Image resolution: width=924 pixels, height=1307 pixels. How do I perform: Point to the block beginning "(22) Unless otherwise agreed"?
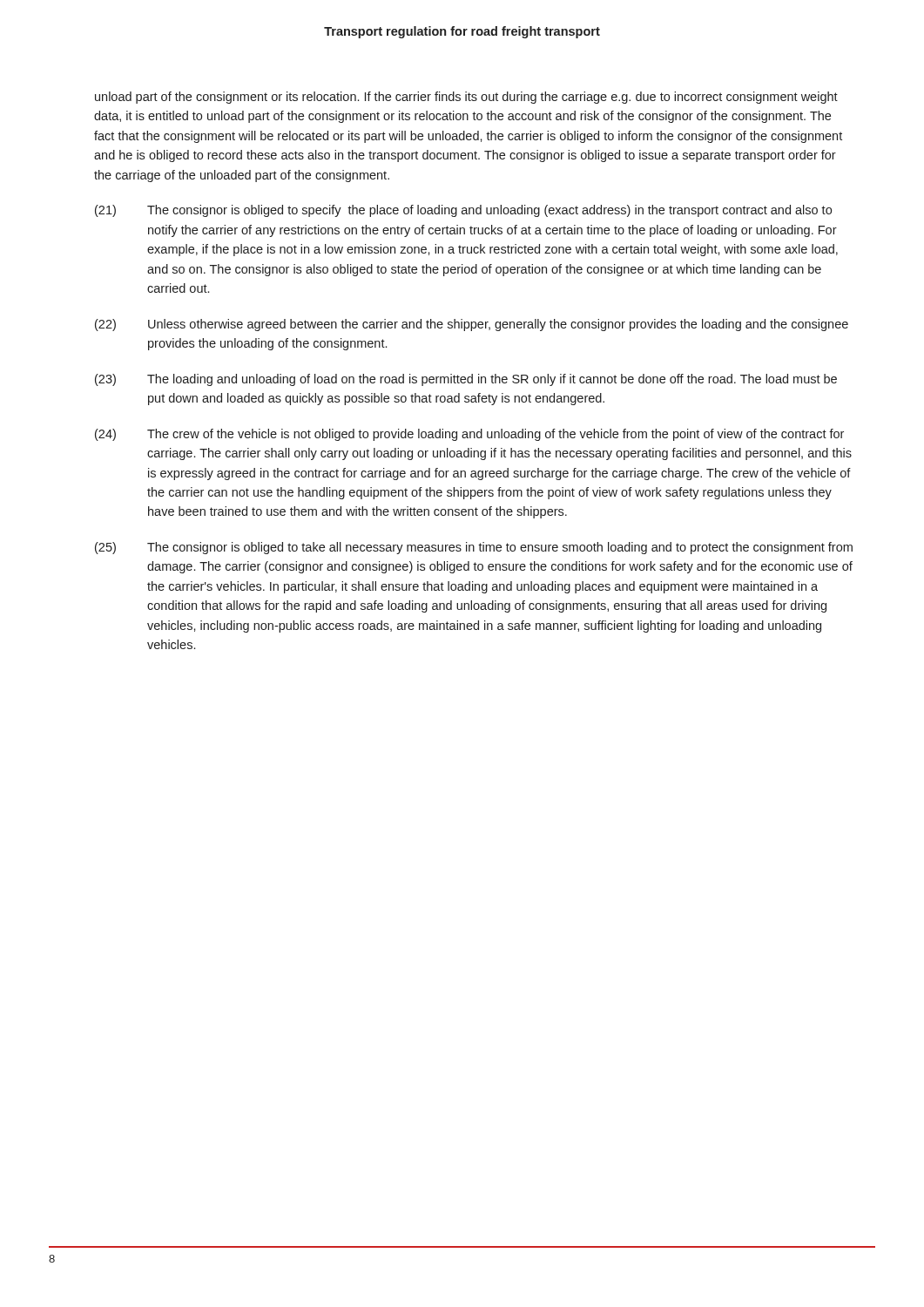[x=474, y=334]
